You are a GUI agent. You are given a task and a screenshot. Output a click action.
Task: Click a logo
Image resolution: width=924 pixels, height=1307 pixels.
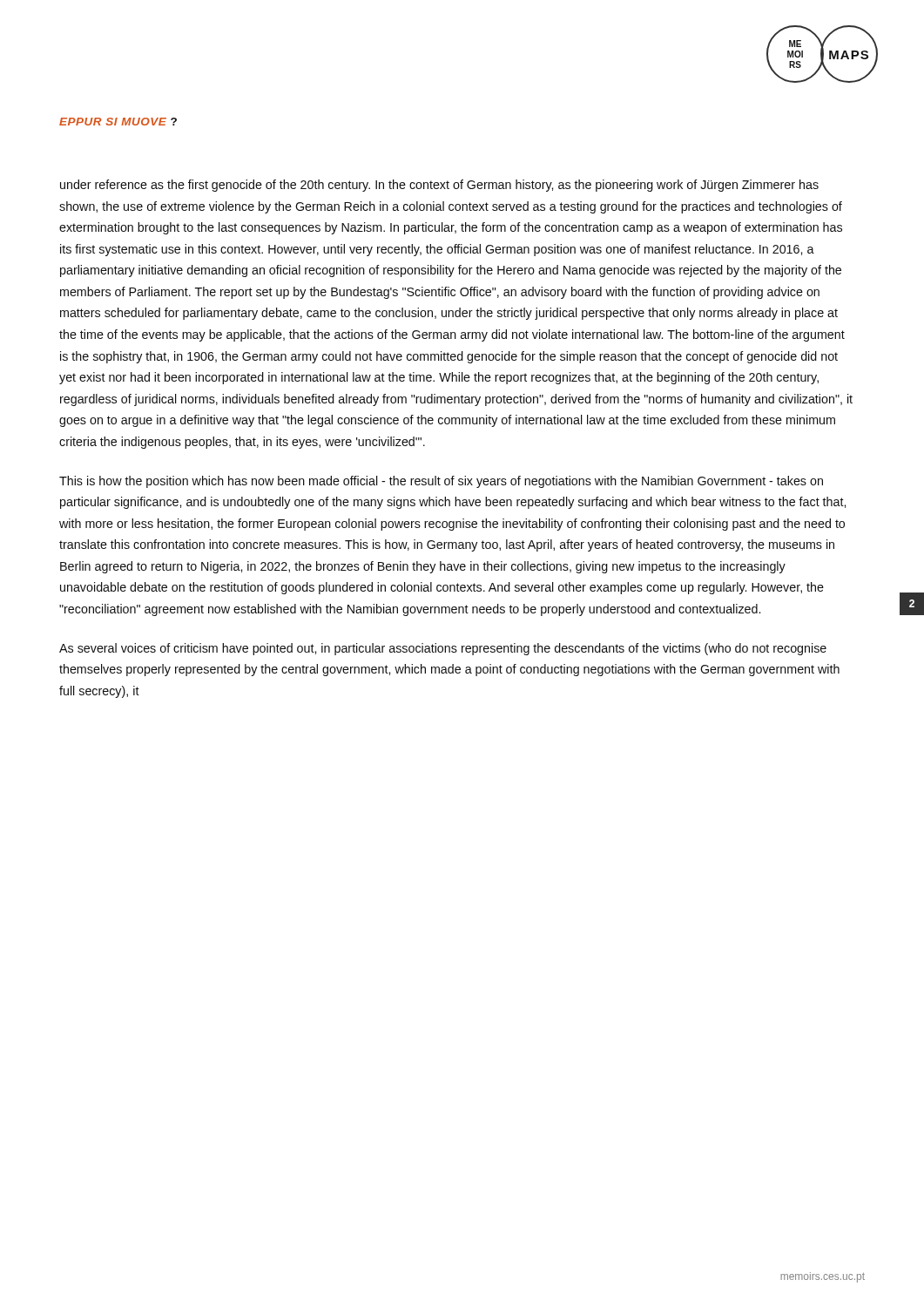822,54
